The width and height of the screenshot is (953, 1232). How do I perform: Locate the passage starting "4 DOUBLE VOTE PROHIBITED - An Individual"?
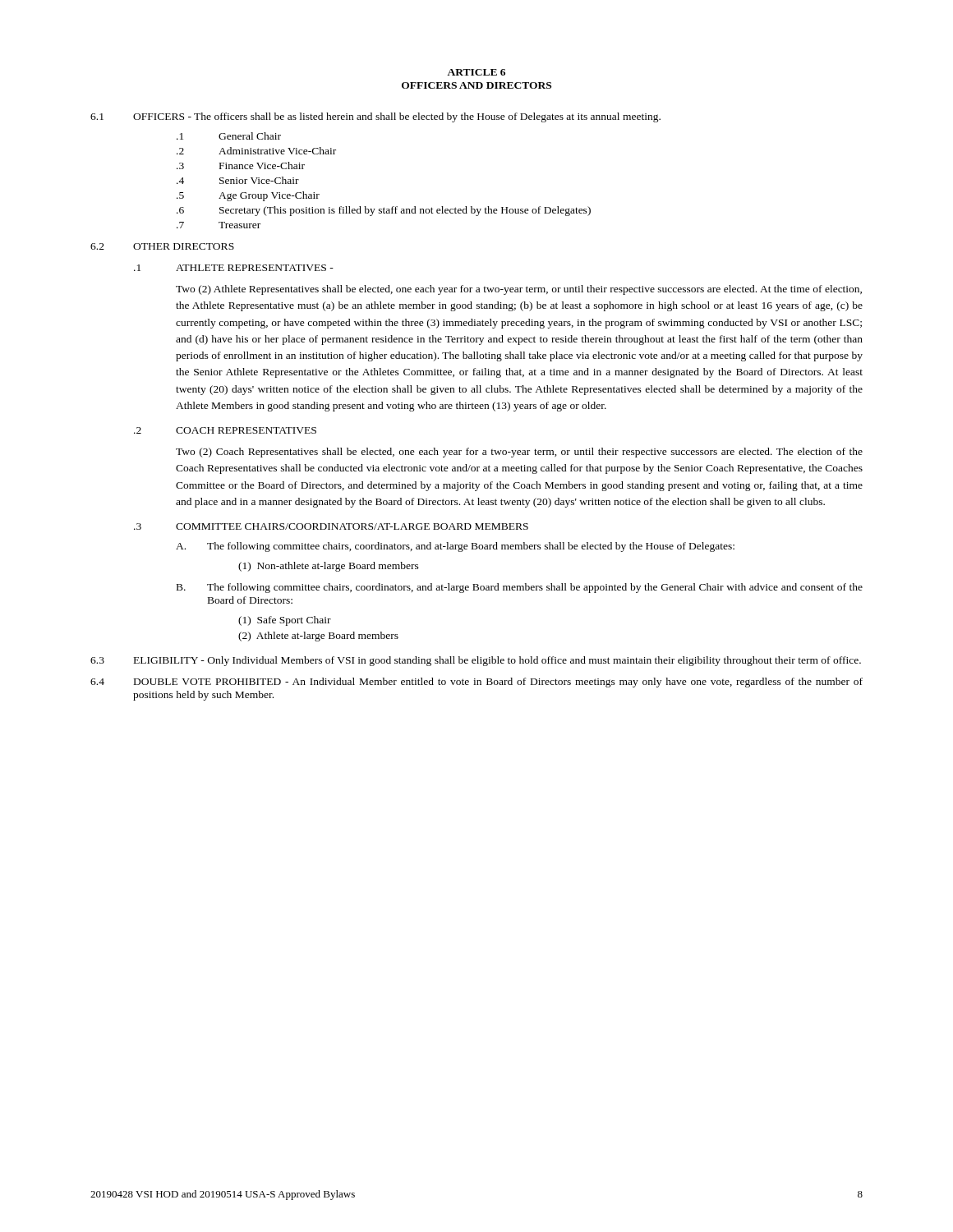(476, 688)
